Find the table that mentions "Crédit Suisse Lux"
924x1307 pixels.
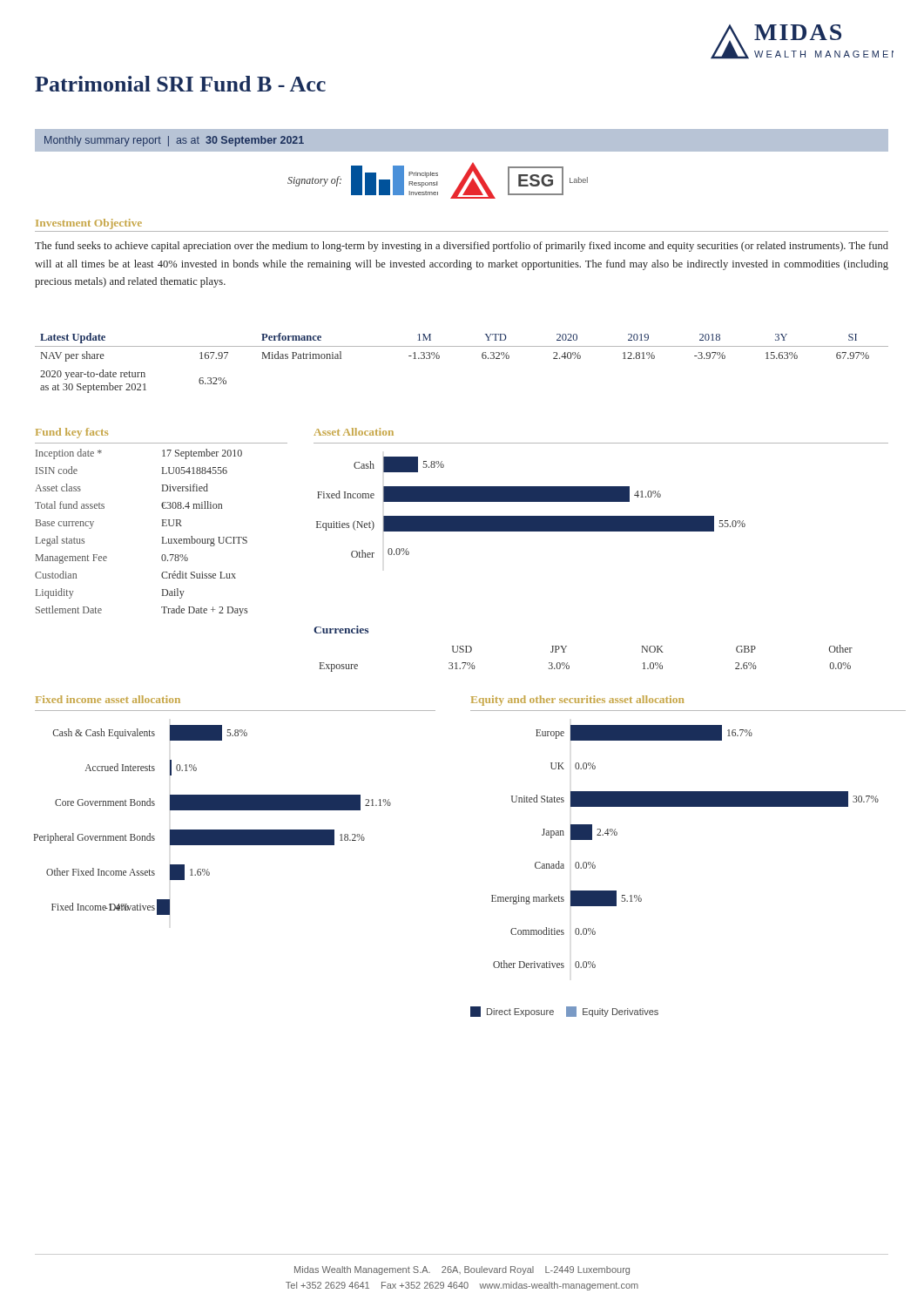[163, 531]
